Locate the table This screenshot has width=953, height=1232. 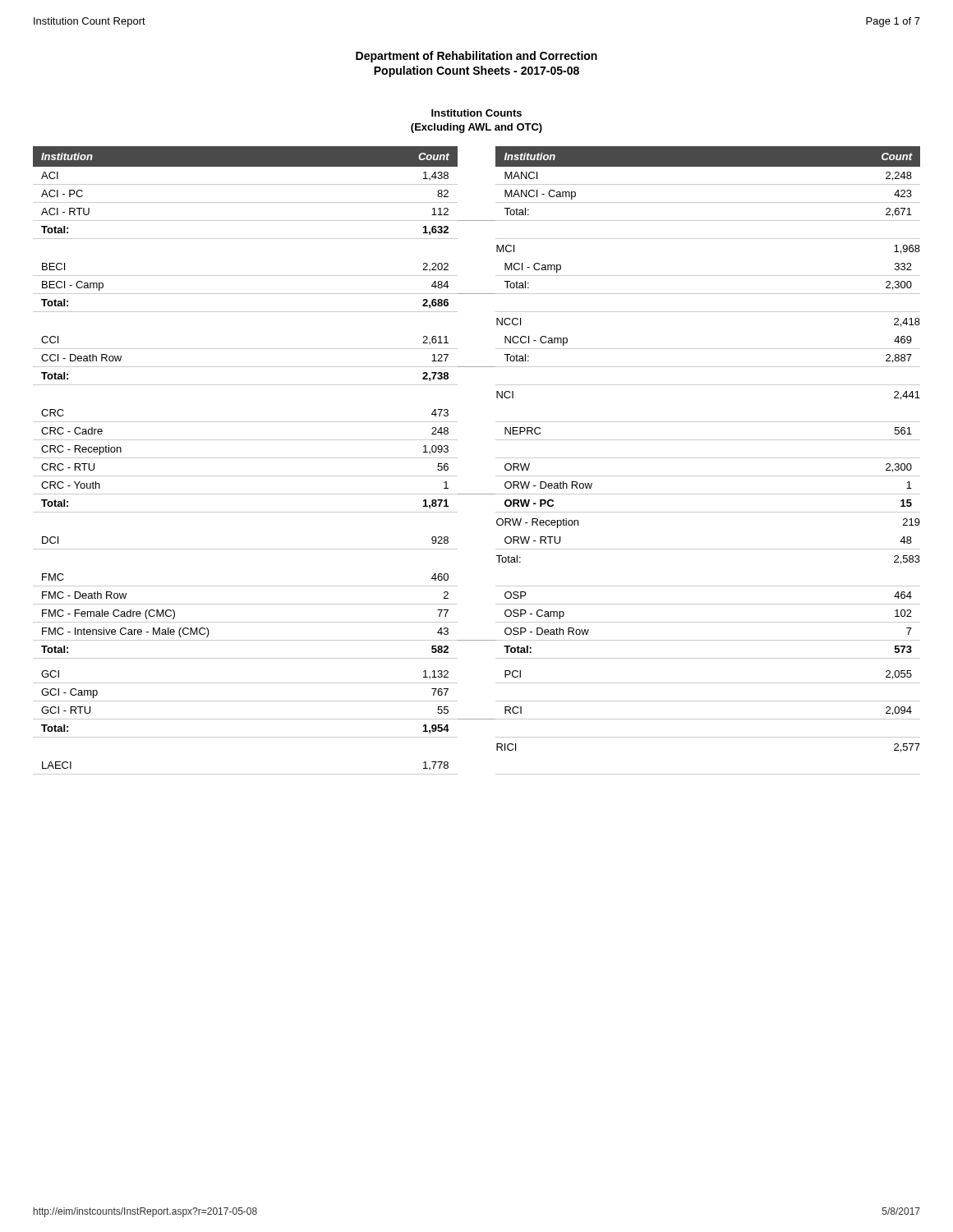(476, 464)
